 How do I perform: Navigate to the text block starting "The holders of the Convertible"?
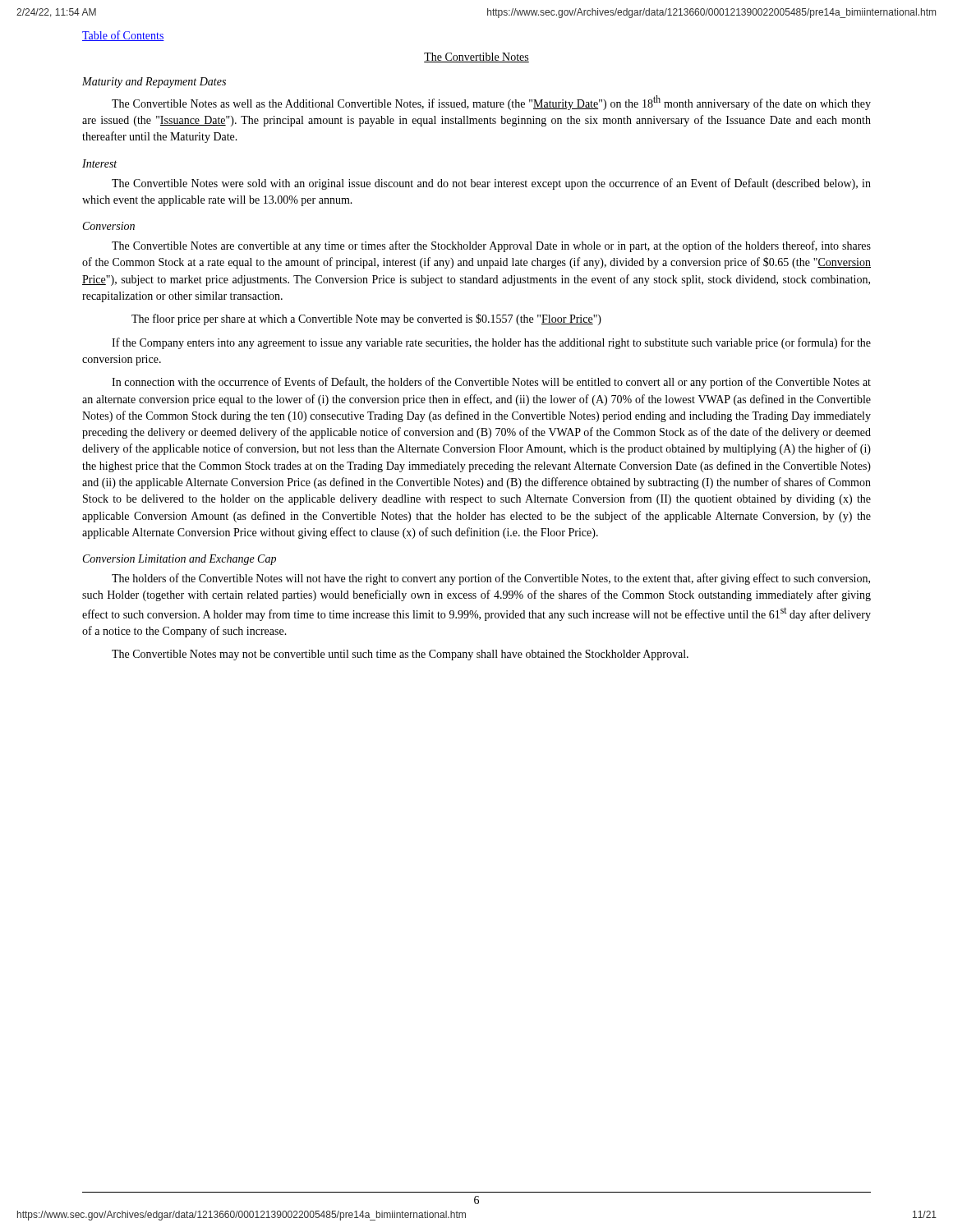(x=476, y=605)
